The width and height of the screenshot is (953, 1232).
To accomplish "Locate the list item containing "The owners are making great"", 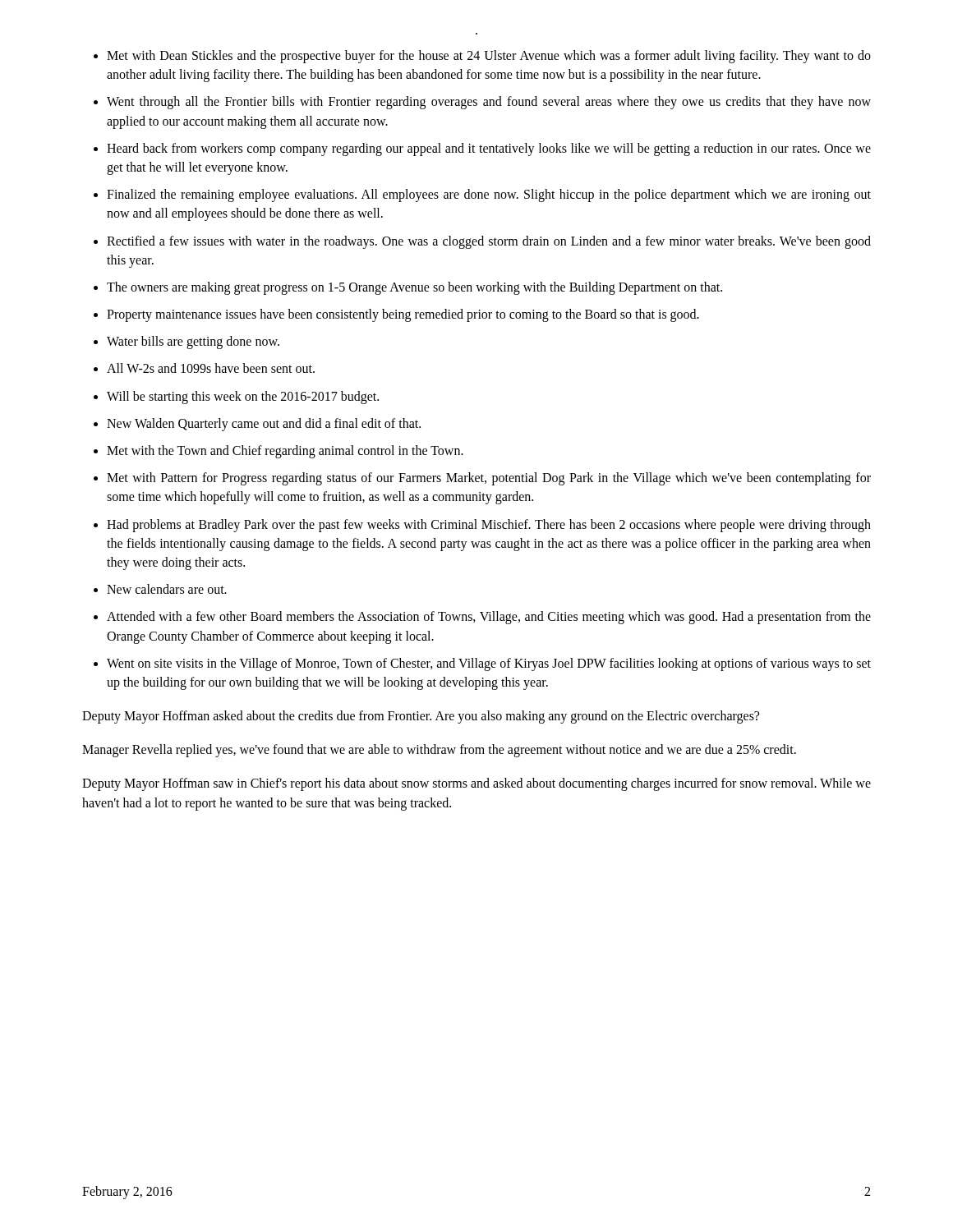I will pos(489,287).
